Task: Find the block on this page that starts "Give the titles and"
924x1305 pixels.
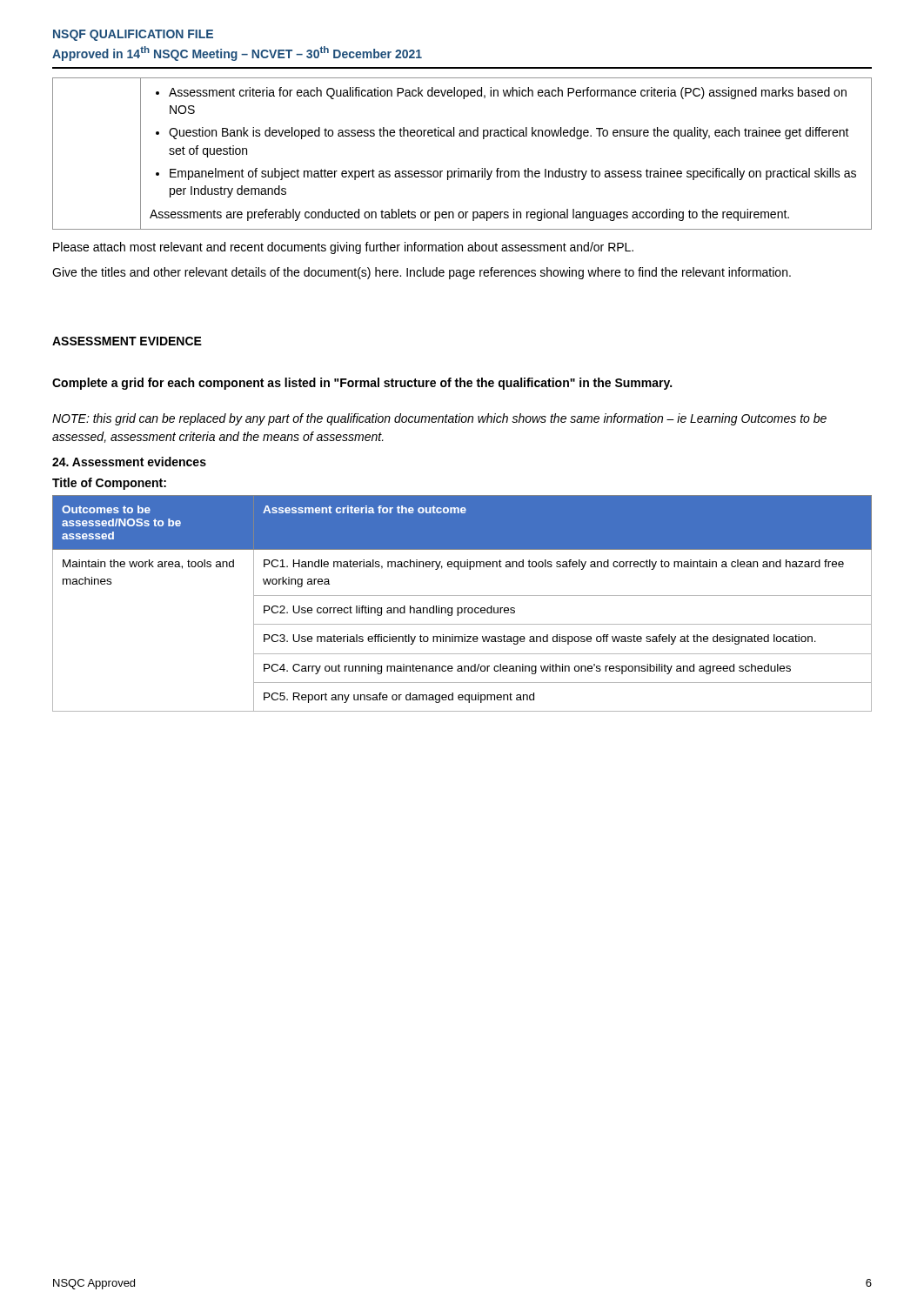Action: 422,272
